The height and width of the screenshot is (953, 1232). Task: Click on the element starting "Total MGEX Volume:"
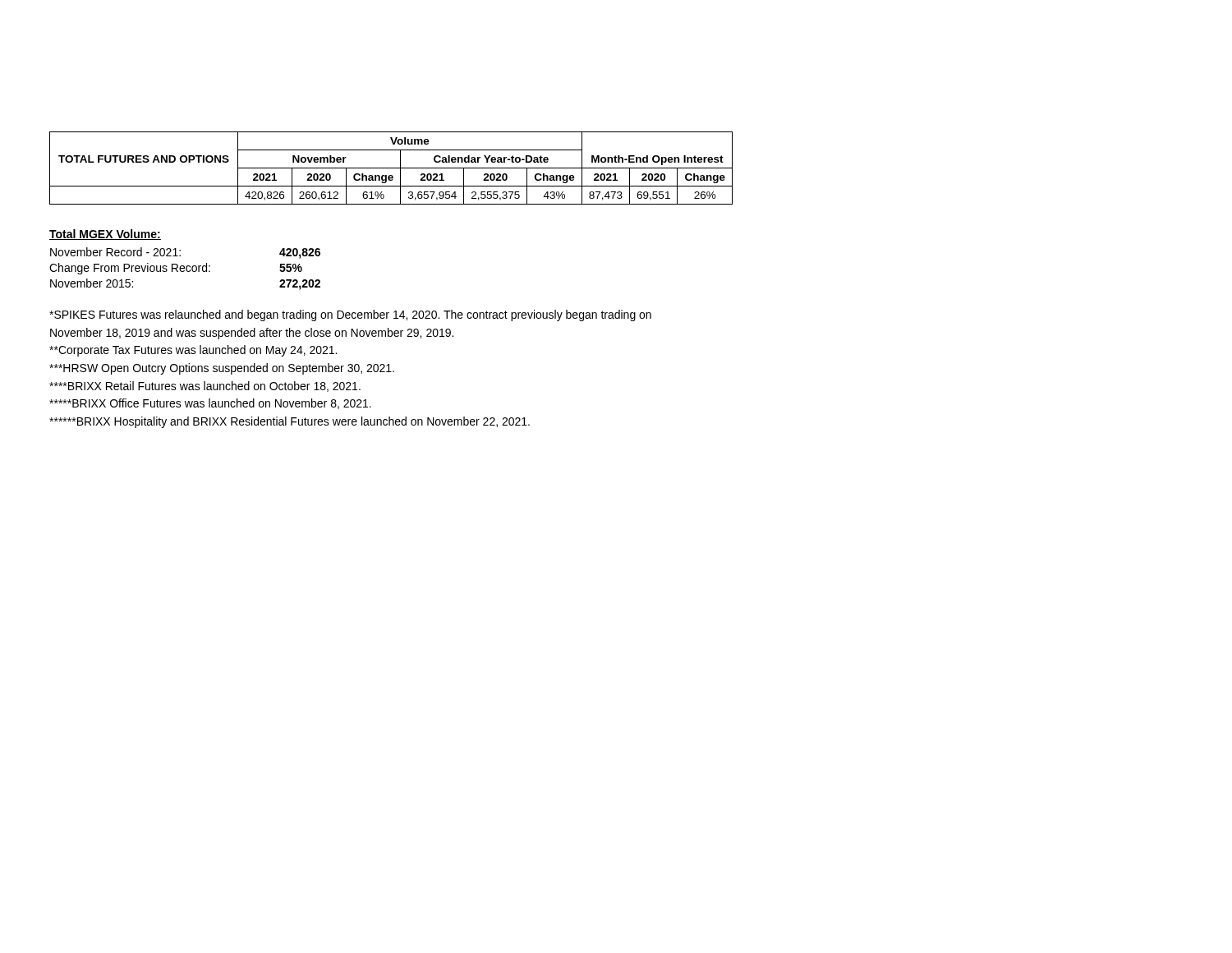tap(105, 234)
